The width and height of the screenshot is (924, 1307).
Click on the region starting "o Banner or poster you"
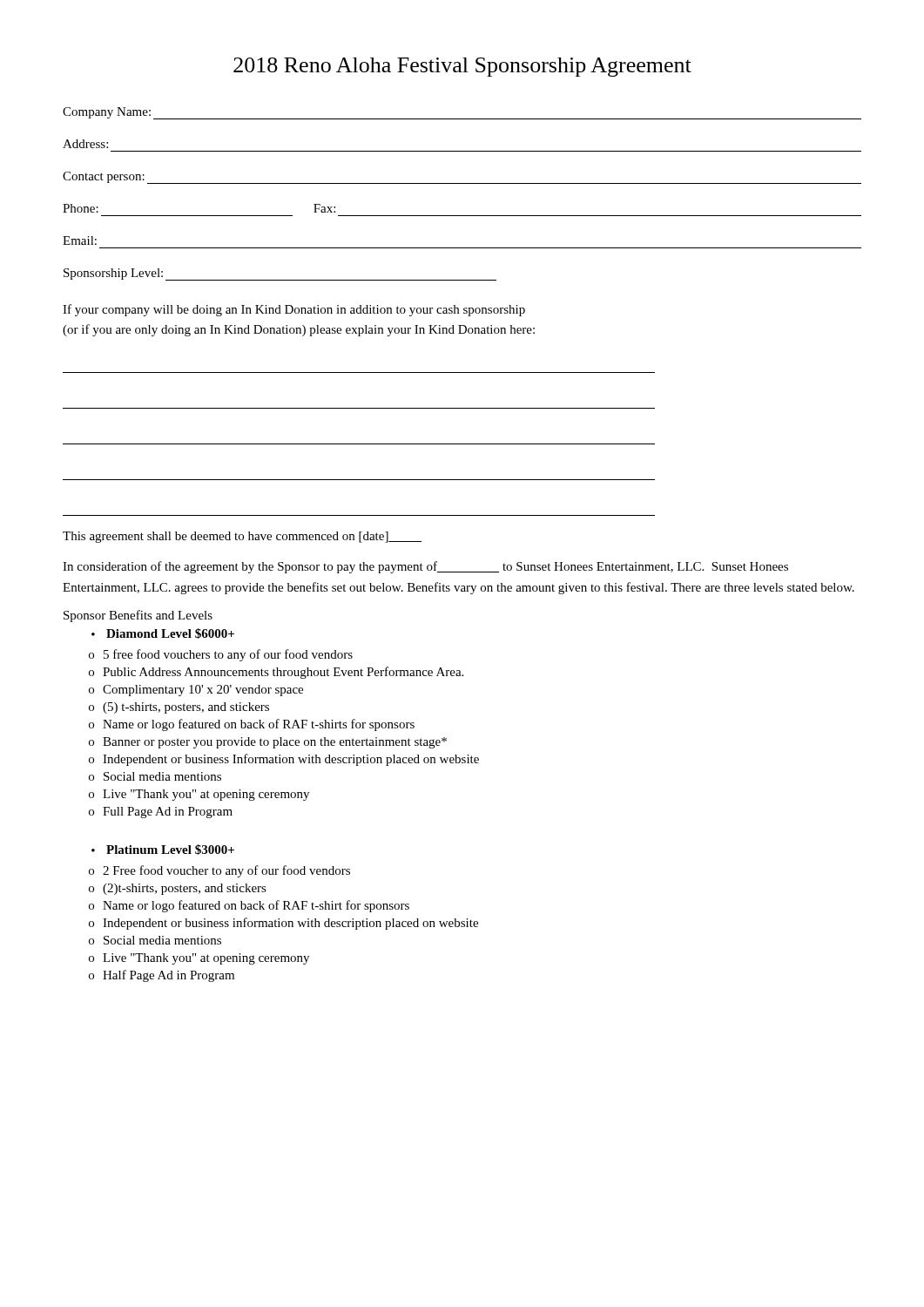coord(268,743)
